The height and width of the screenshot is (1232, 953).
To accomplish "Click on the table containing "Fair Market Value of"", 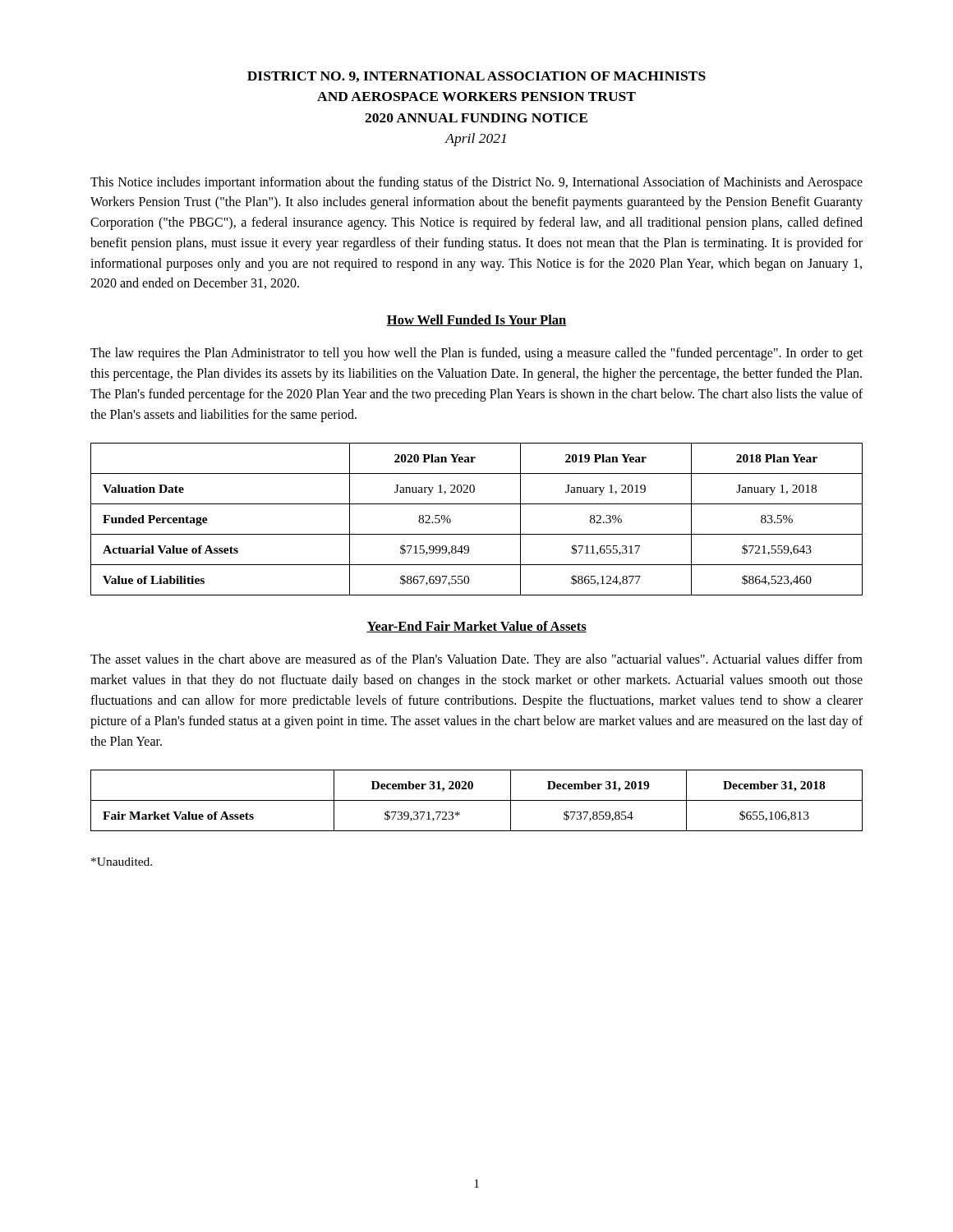I will pyautogui.click(x=476, y=801).
